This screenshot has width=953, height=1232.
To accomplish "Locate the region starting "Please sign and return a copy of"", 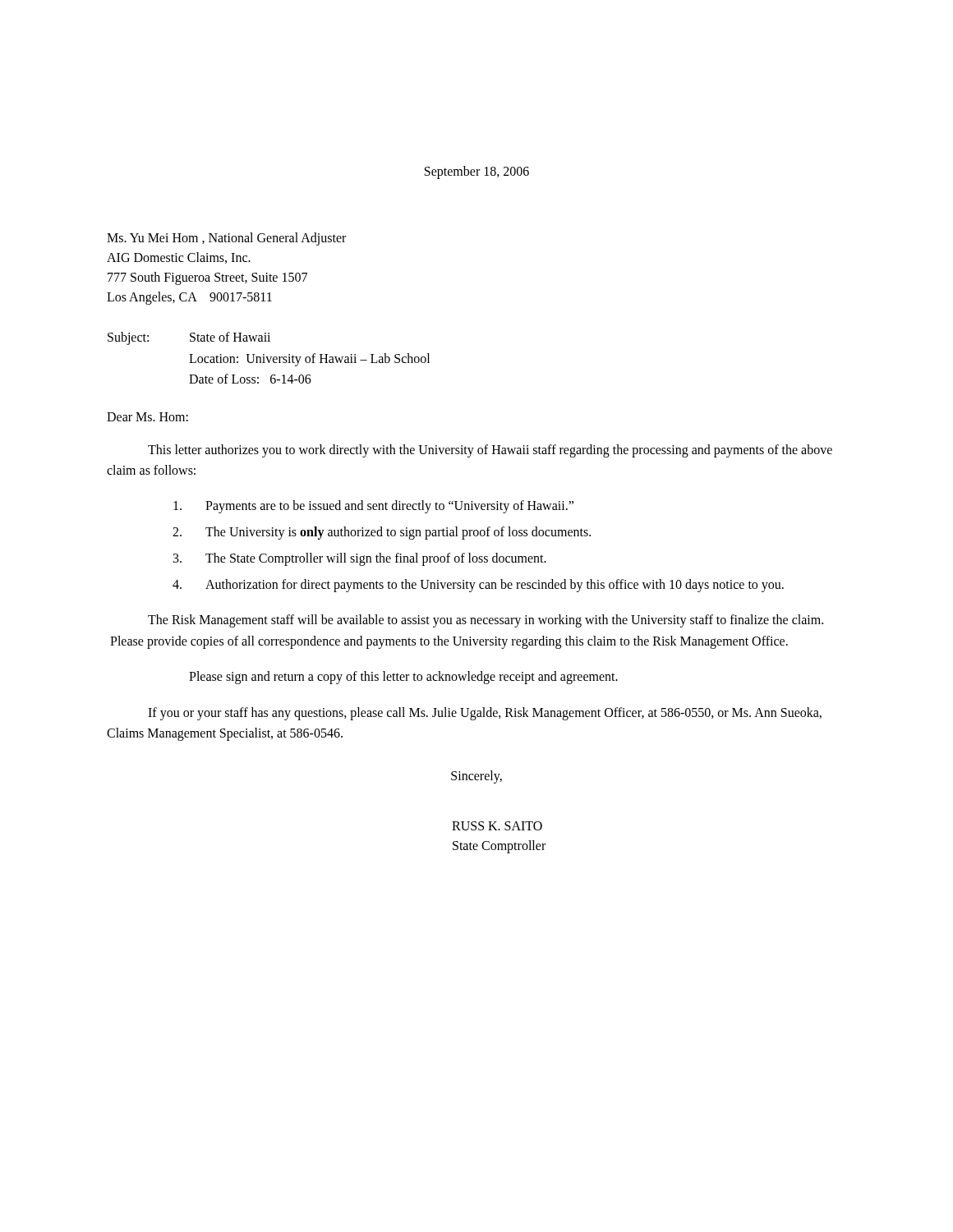I will pyautogui.click(x=404, y=676).
